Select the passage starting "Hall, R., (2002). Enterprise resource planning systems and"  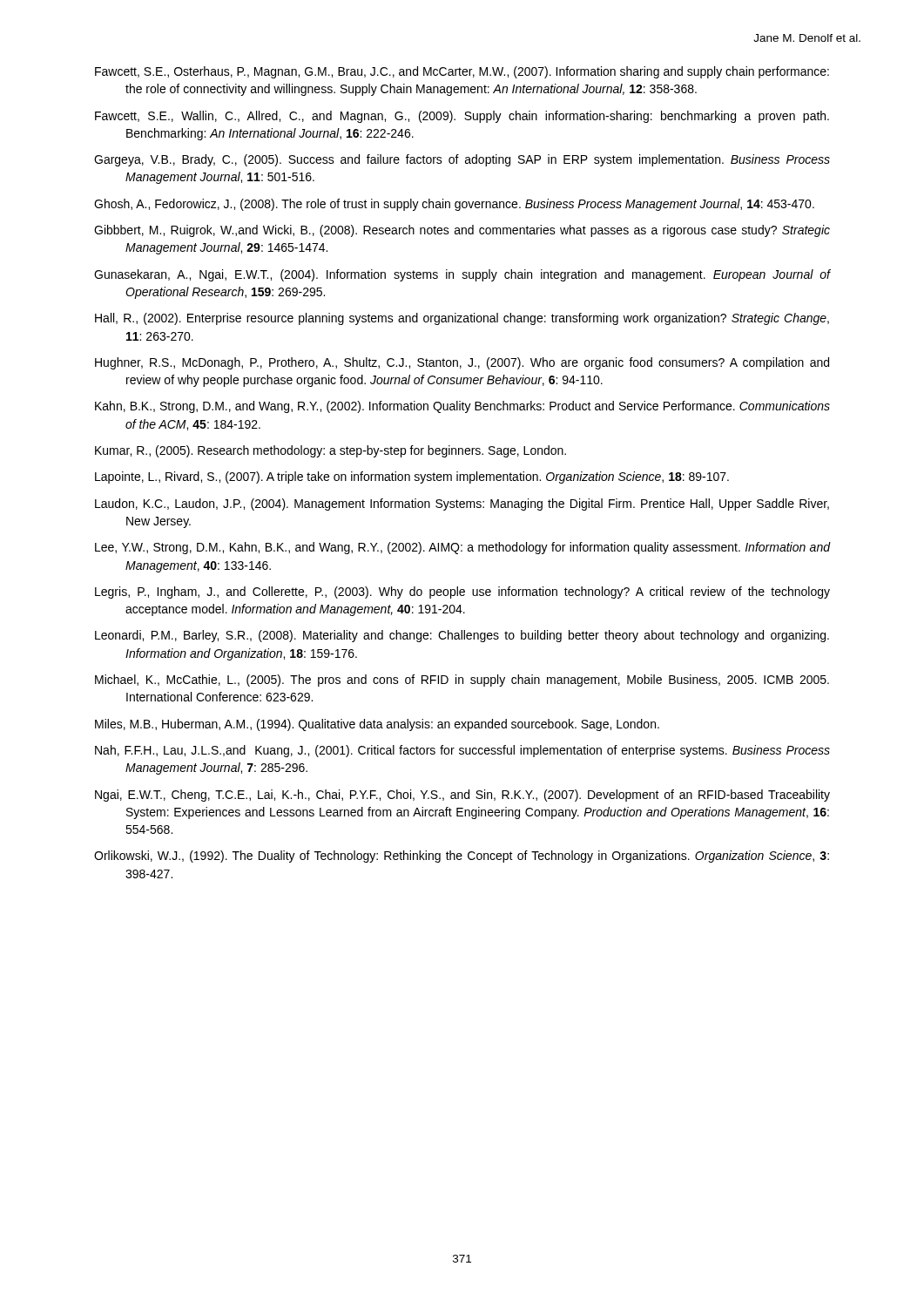[x=462, y=327]
